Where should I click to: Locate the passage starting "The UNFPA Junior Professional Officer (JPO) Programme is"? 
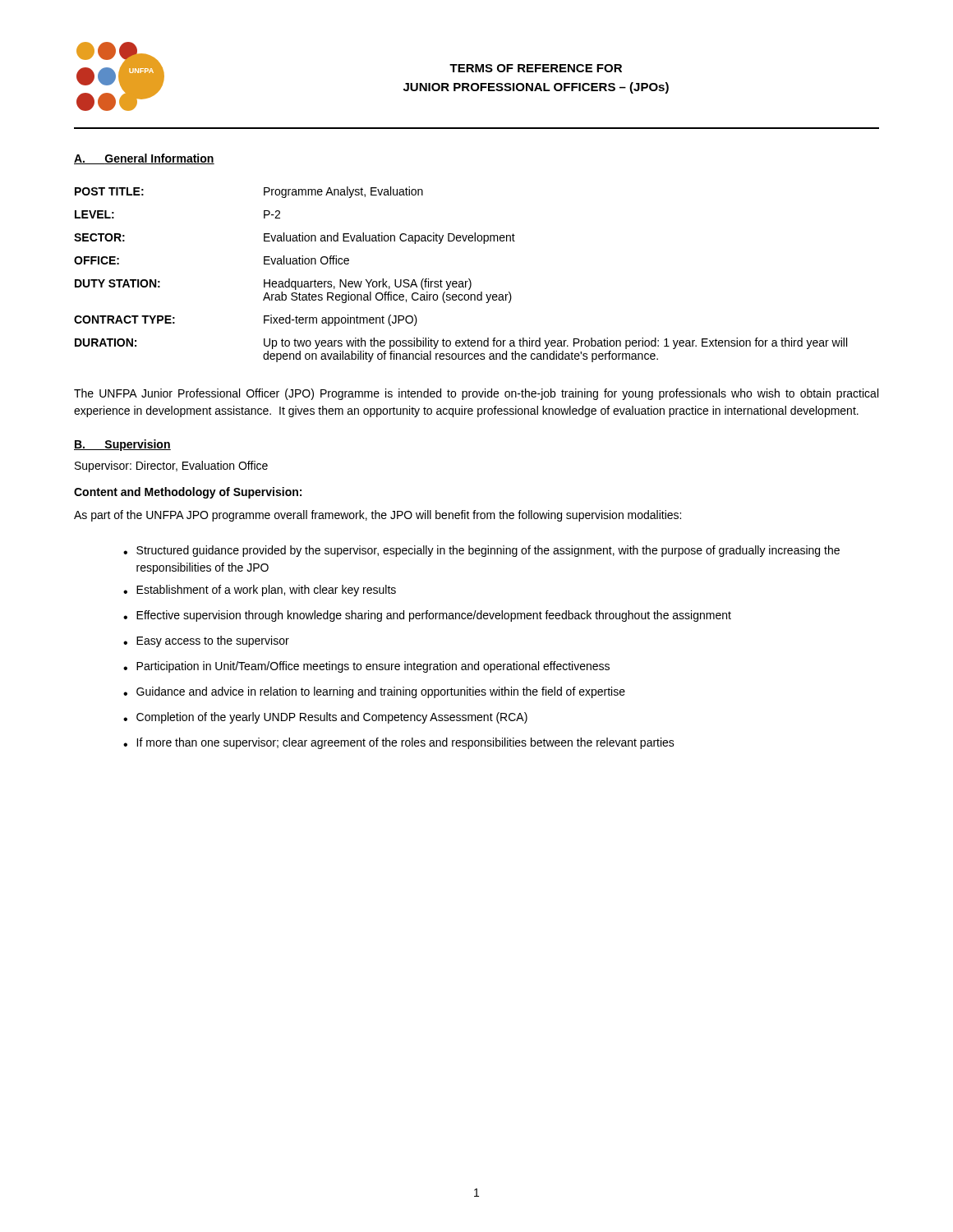476,402
